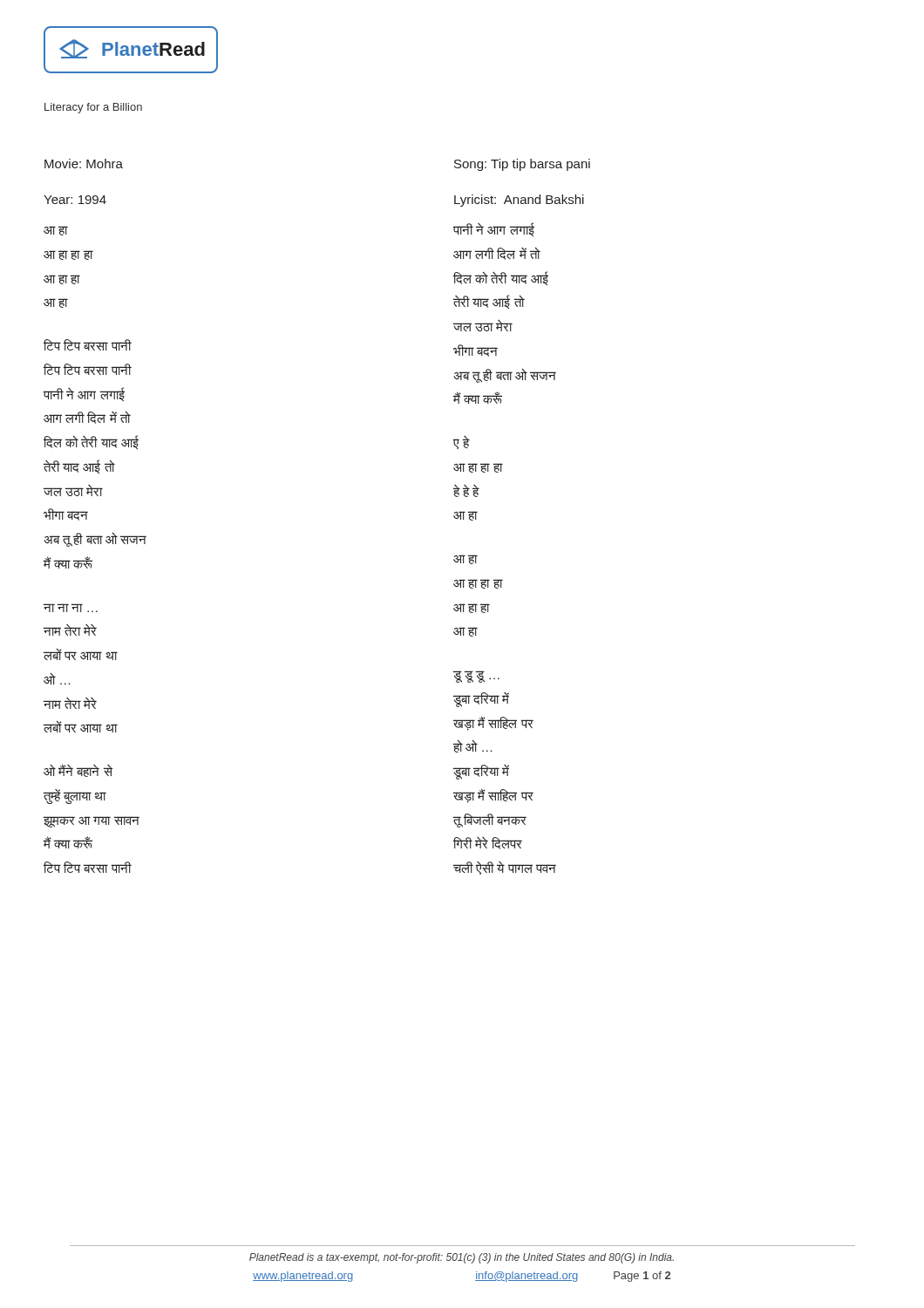924x1308 pixels.
Task: Locate the region starting "ओ मैंने बहाने से तुम्हें बुलाया"
Action: tap(78, 770)
